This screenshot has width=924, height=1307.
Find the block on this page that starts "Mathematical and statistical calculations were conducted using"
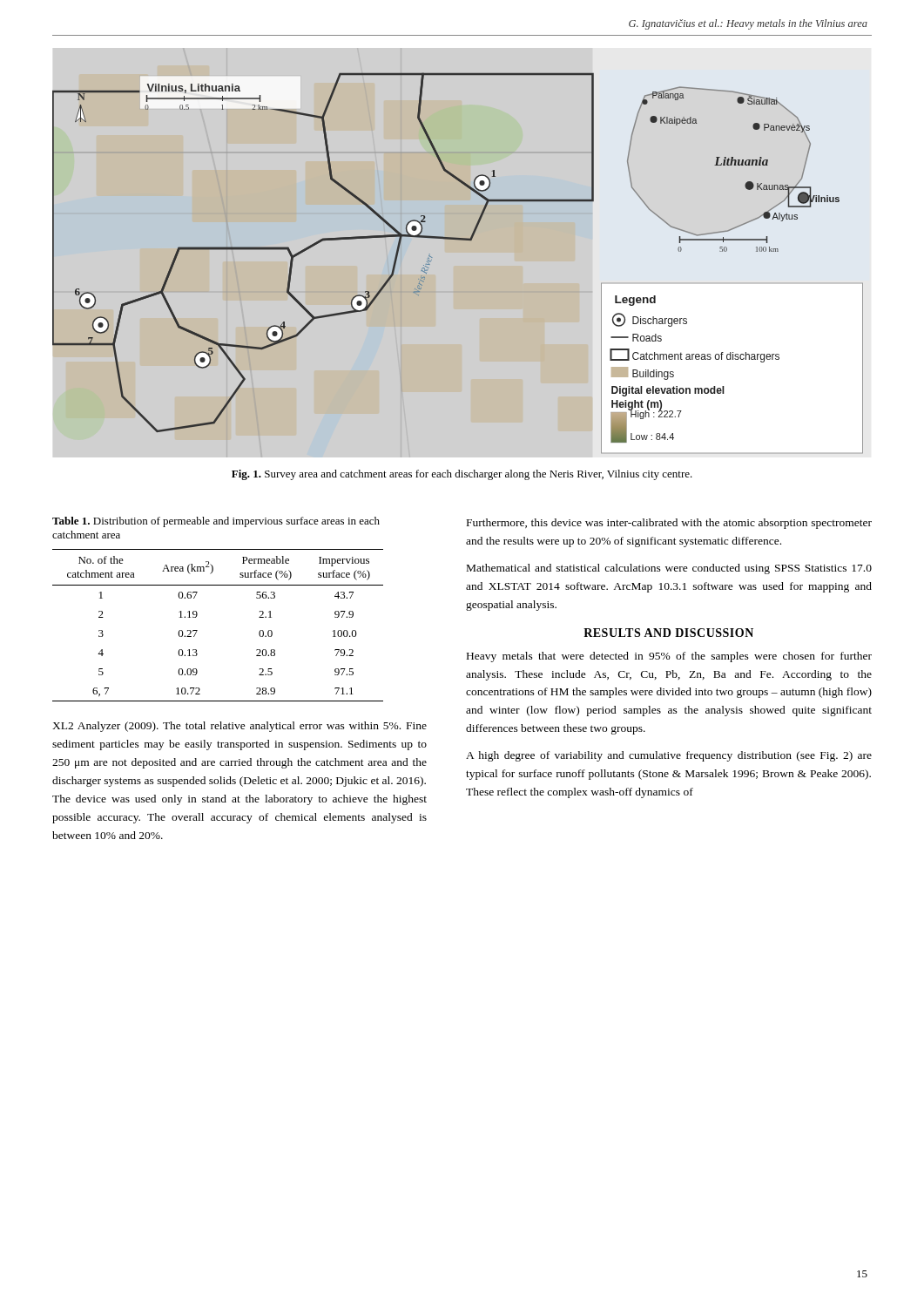pos(669,586)
